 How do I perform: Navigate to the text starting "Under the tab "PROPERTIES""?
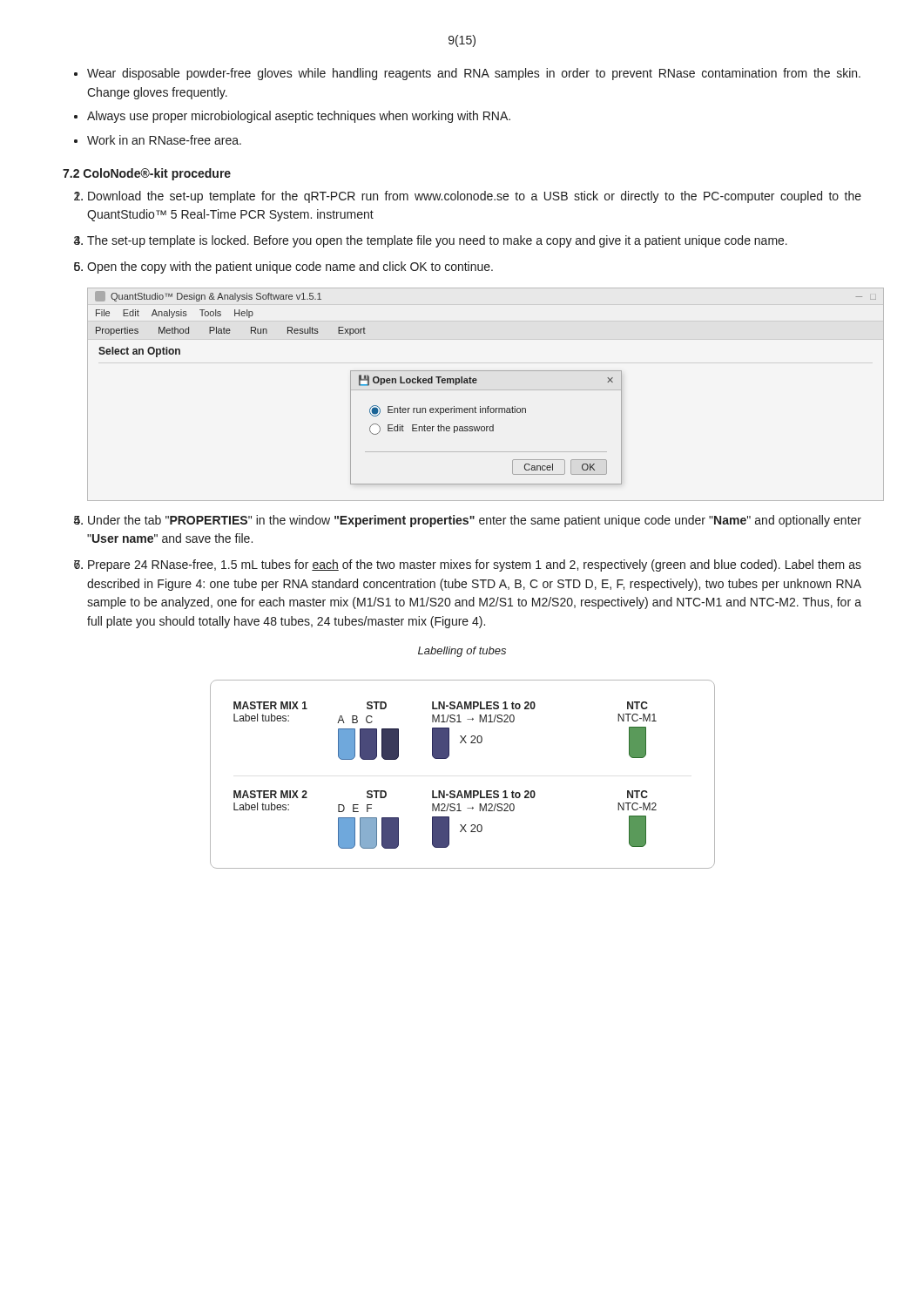474,530
